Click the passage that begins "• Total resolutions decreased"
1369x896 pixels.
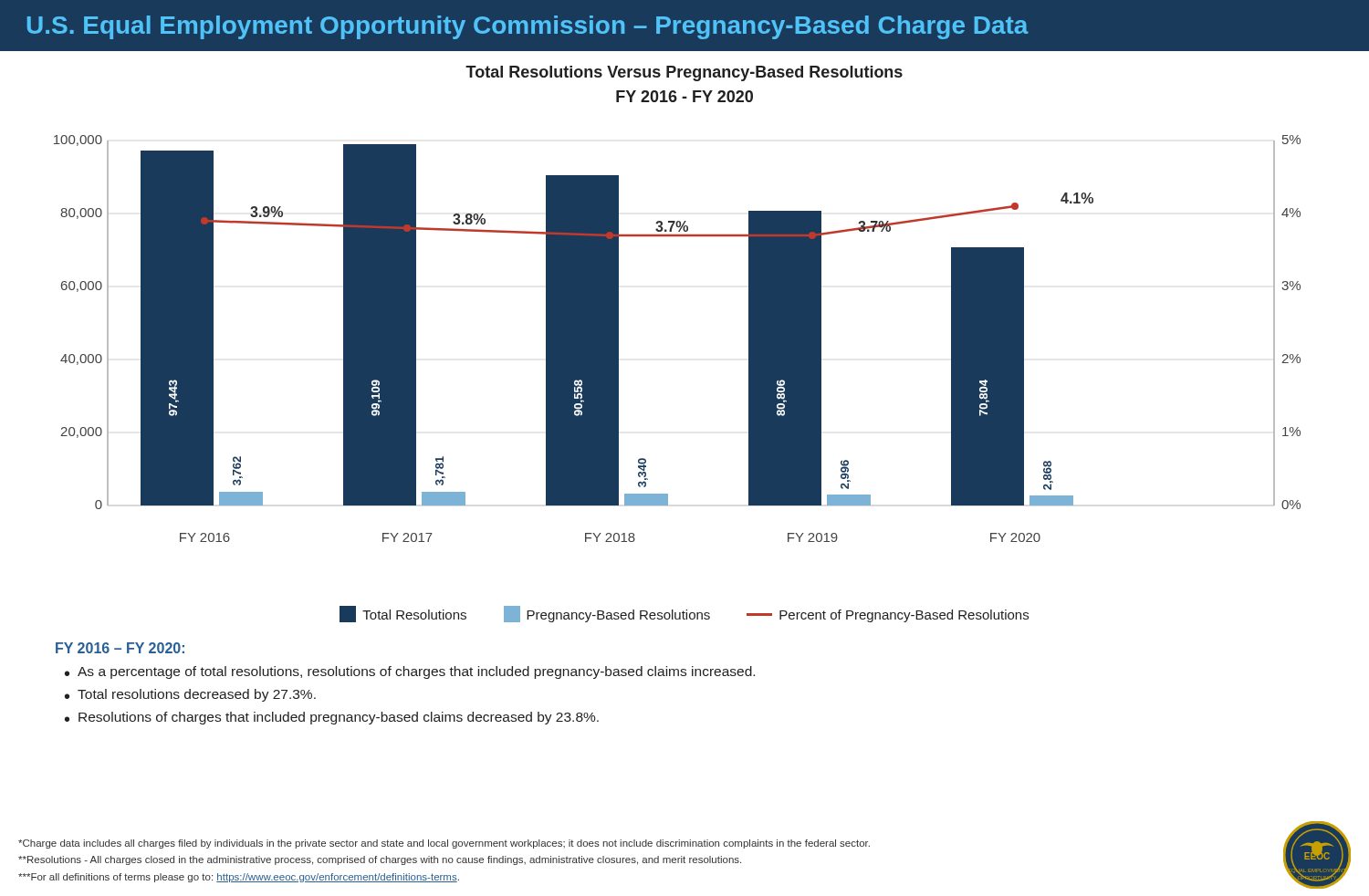[190, 696]
